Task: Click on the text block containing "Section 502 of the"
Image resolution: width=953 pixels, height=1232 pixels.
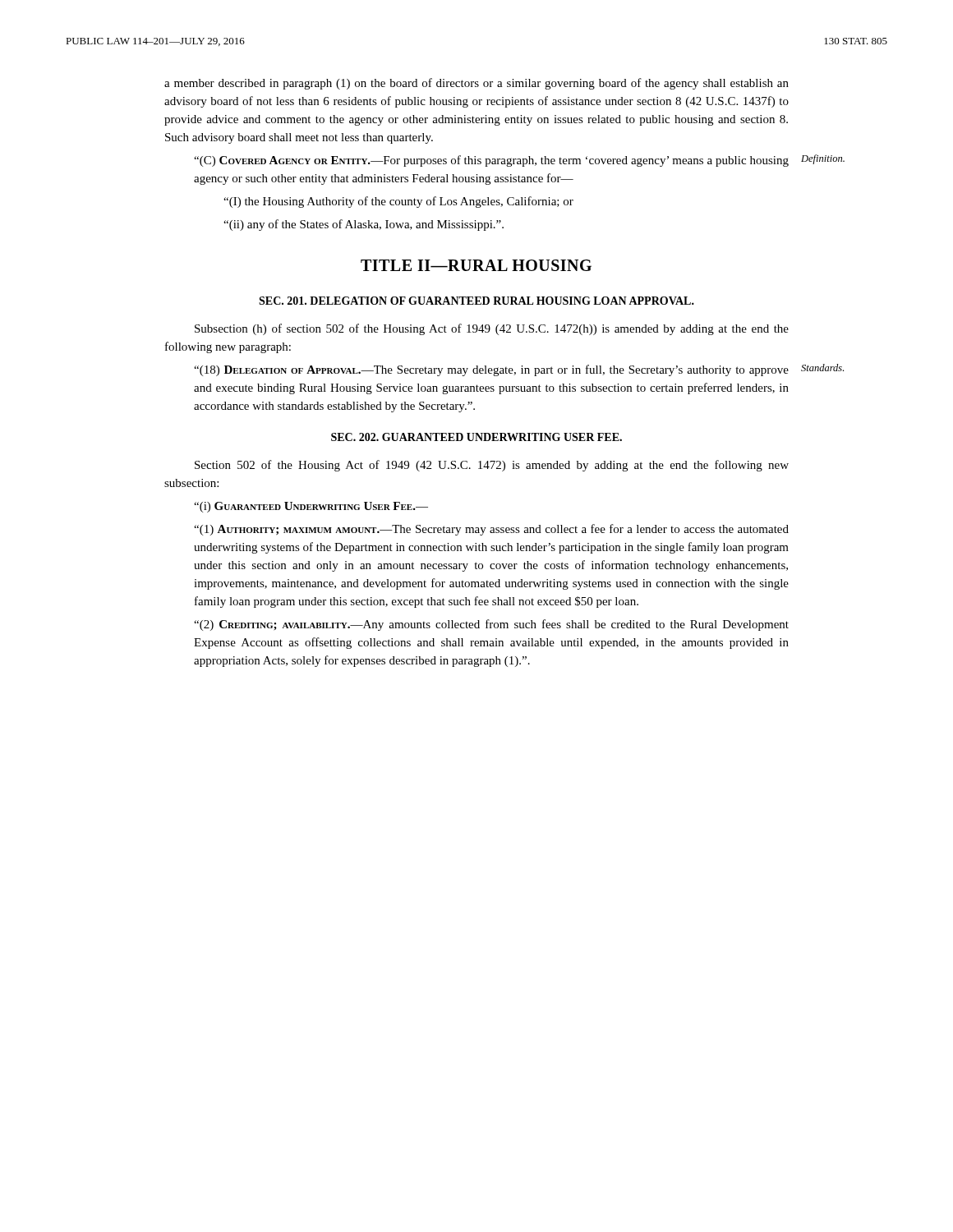Action: (476, 474)
